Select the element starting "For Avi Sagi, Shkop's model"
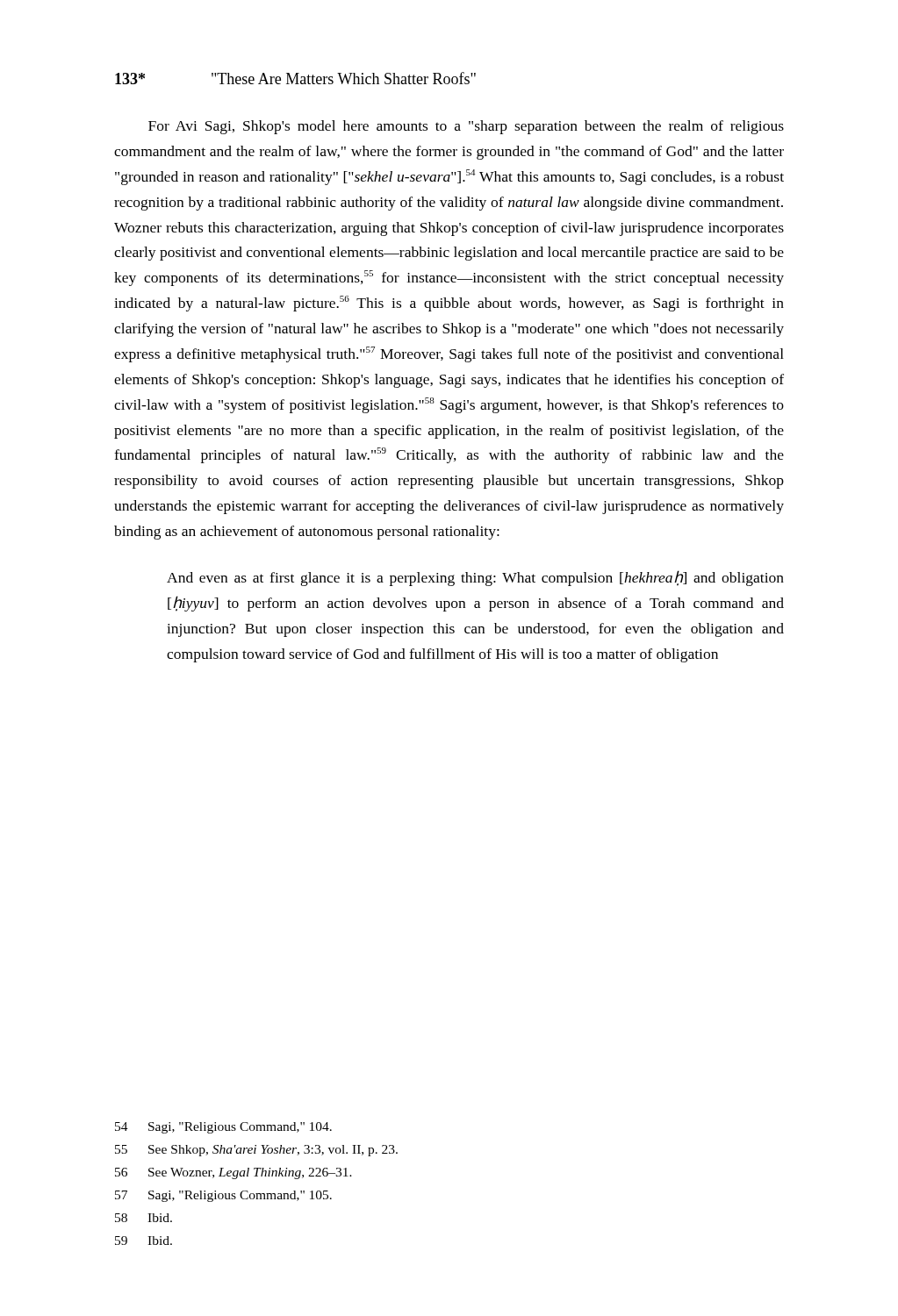Image resolution: width=898 pixels, height=1316 pixels. tap(449, 328)
